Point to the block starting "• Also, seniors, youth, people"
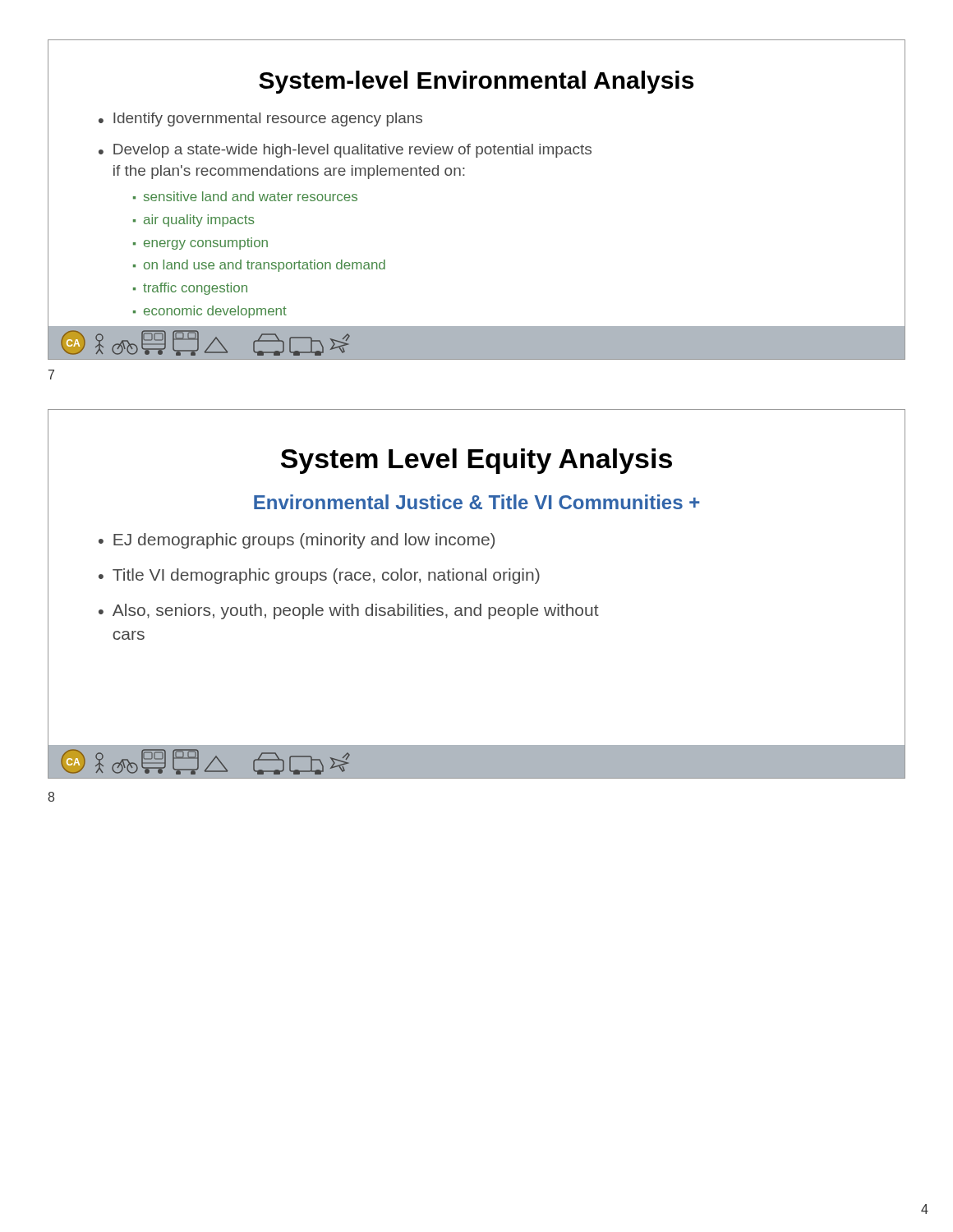The image size is (953, 1232). point(348,622)
